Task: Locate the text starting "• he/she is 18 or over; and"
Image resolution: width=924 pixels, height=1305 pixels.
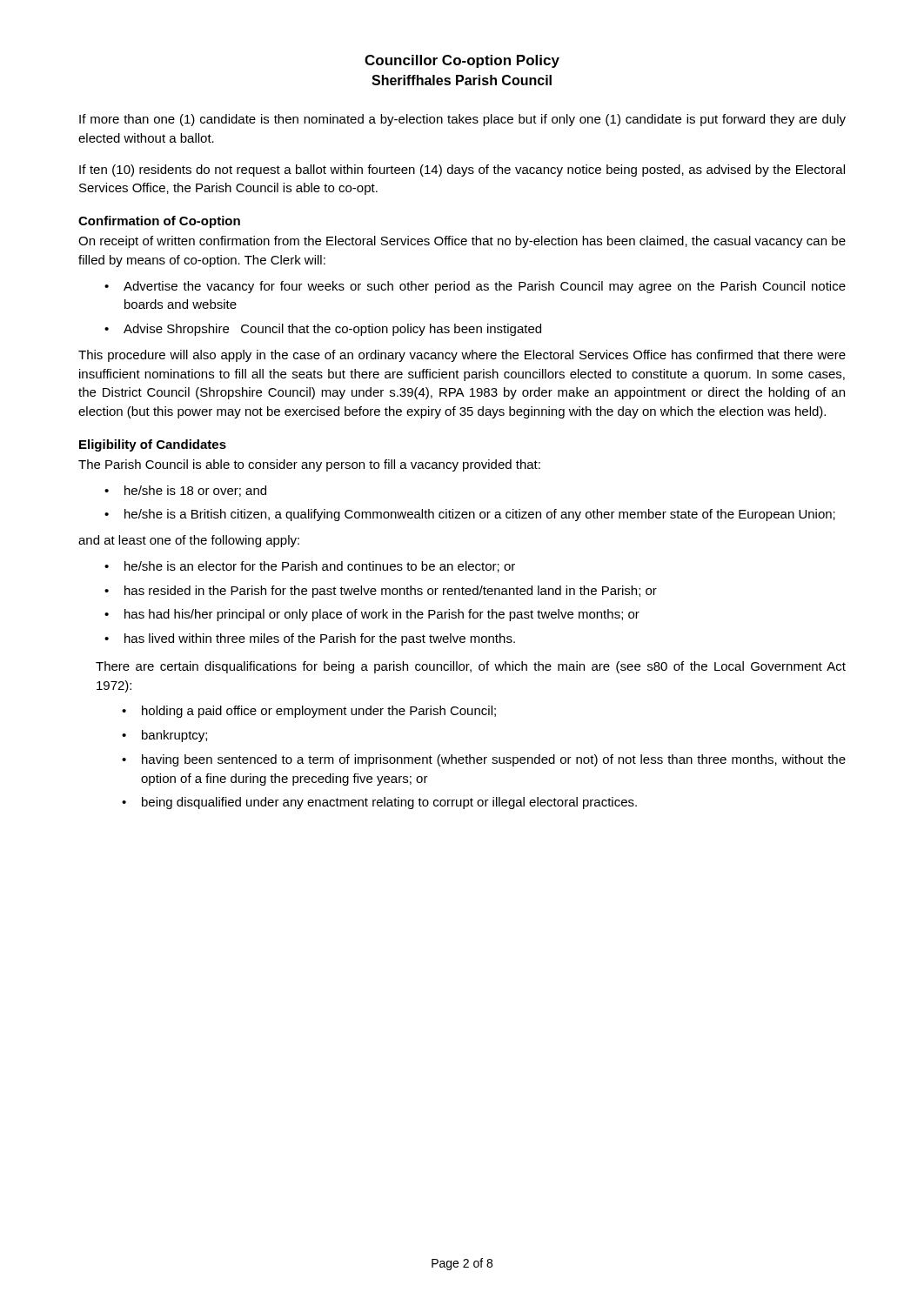Action: (185, 491)
